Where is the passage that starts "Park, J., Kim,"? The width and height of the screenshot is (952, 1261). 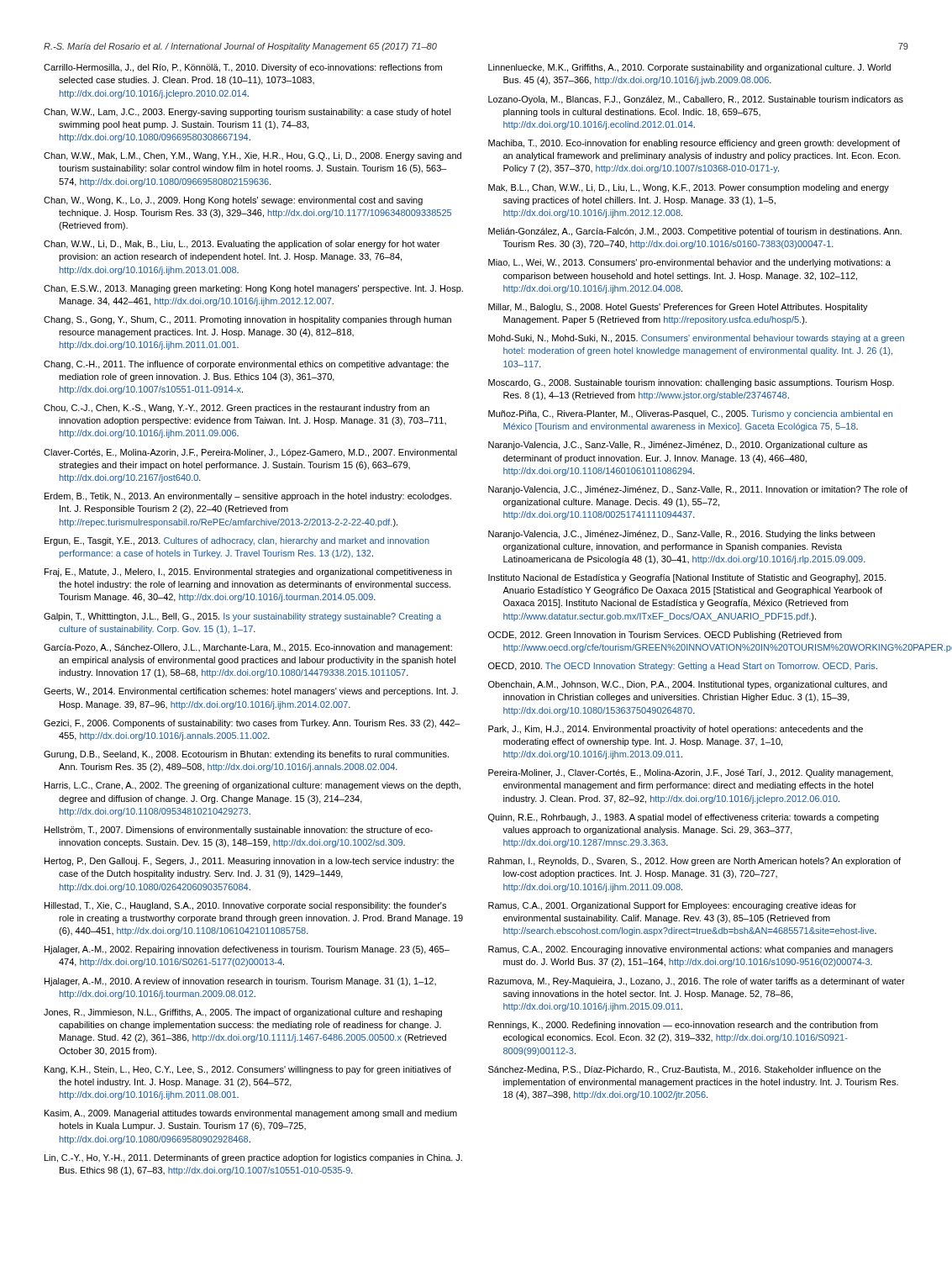tap(676, 741)
